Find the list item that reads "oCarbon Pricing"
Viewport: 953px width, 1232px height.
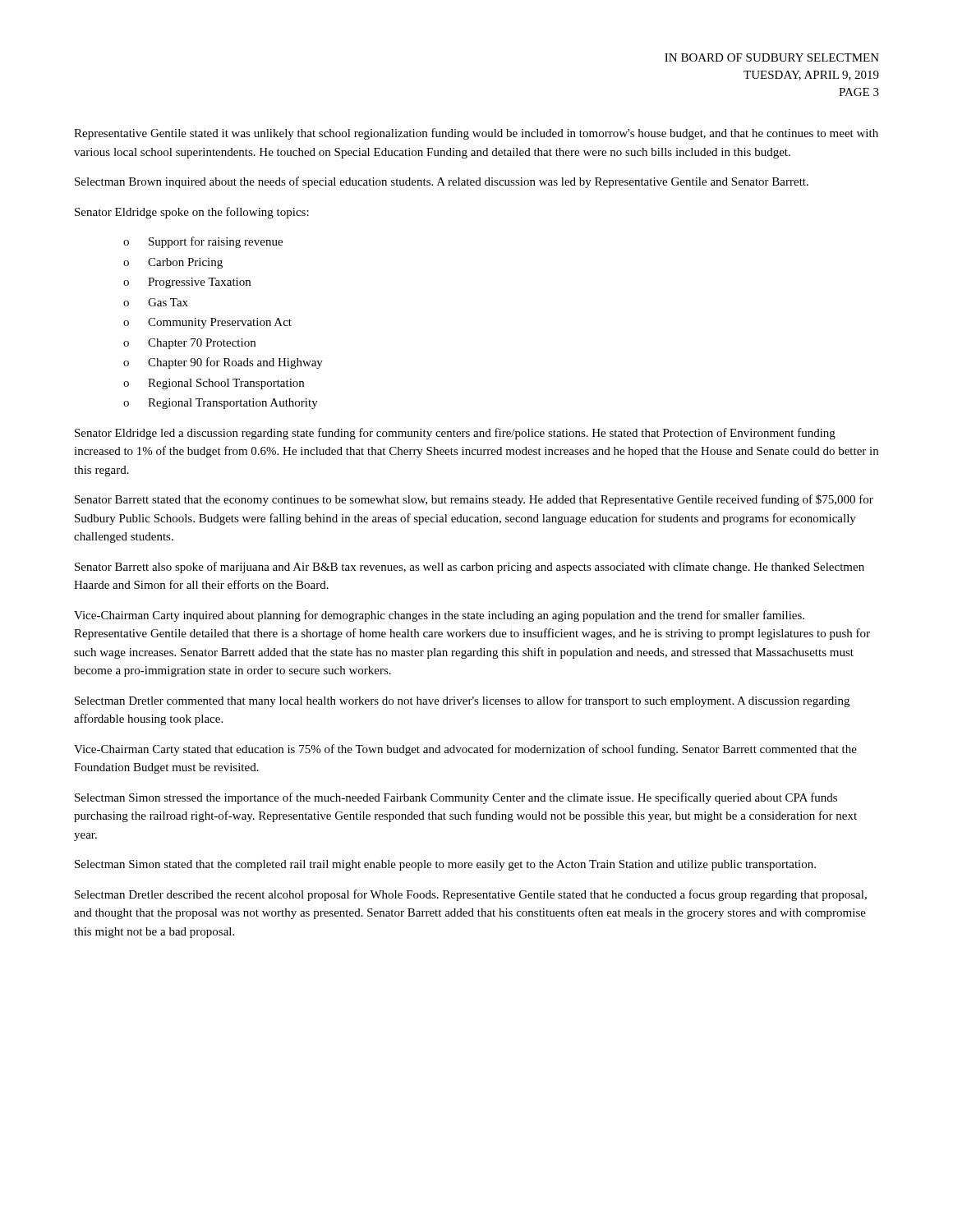(173, 262)
